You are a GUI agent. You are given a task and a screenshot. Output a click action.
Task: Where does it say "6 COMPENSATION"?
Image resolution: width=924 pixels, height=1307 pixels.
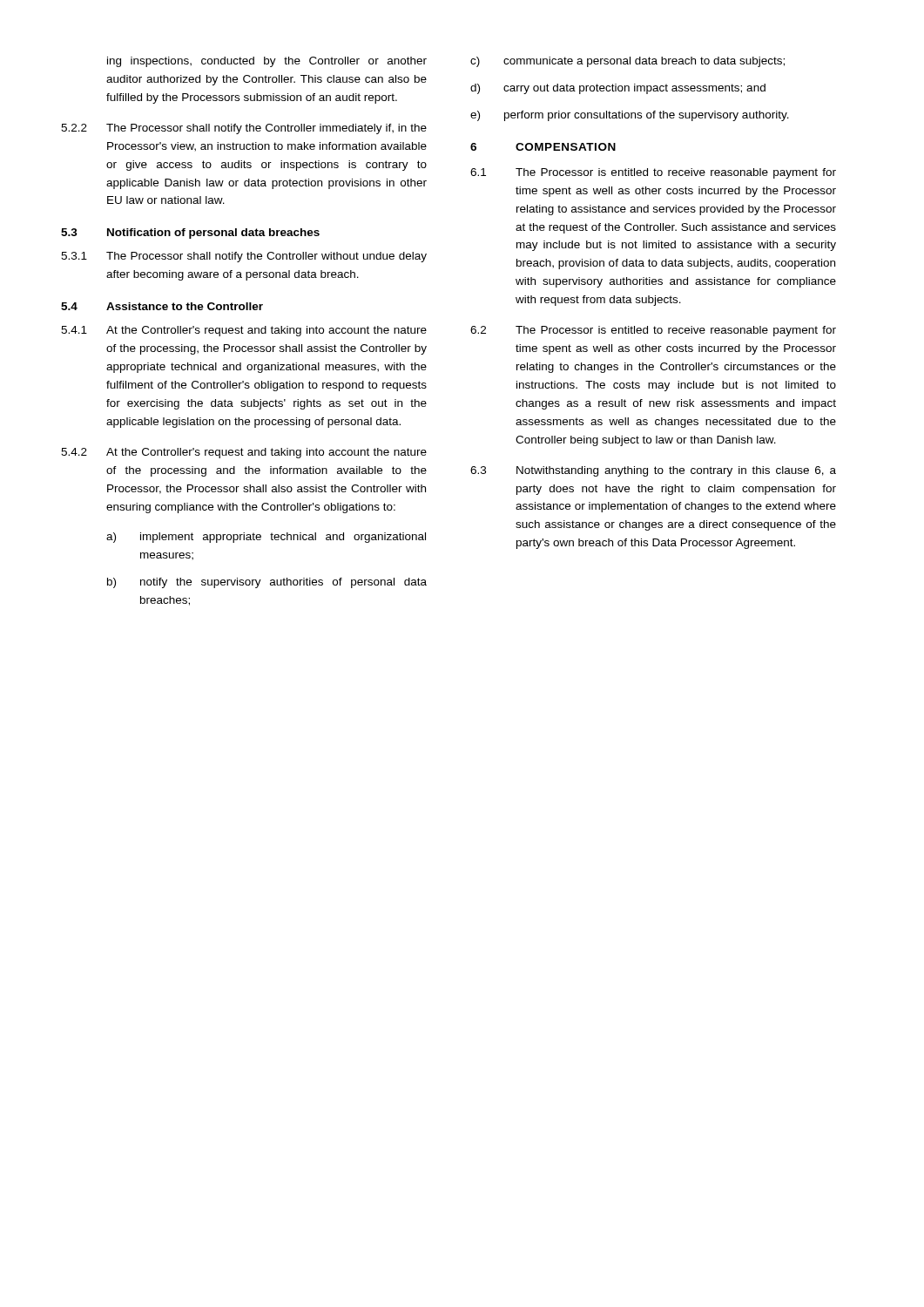(543, 147)
